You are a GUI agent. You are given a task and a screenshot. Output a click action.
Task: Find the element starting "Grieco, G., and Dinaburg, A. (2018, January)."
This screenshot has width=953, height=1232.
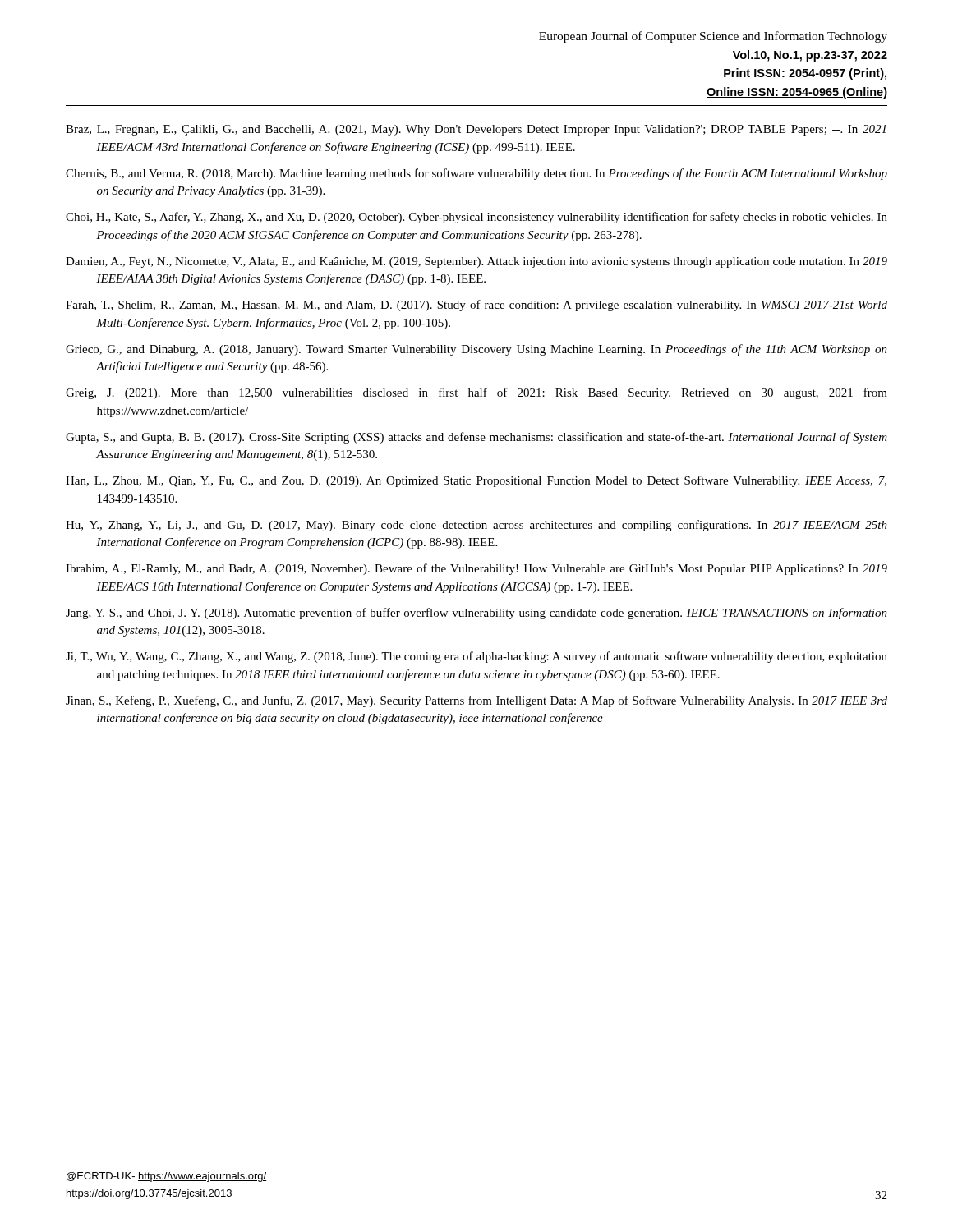point(476,358)
